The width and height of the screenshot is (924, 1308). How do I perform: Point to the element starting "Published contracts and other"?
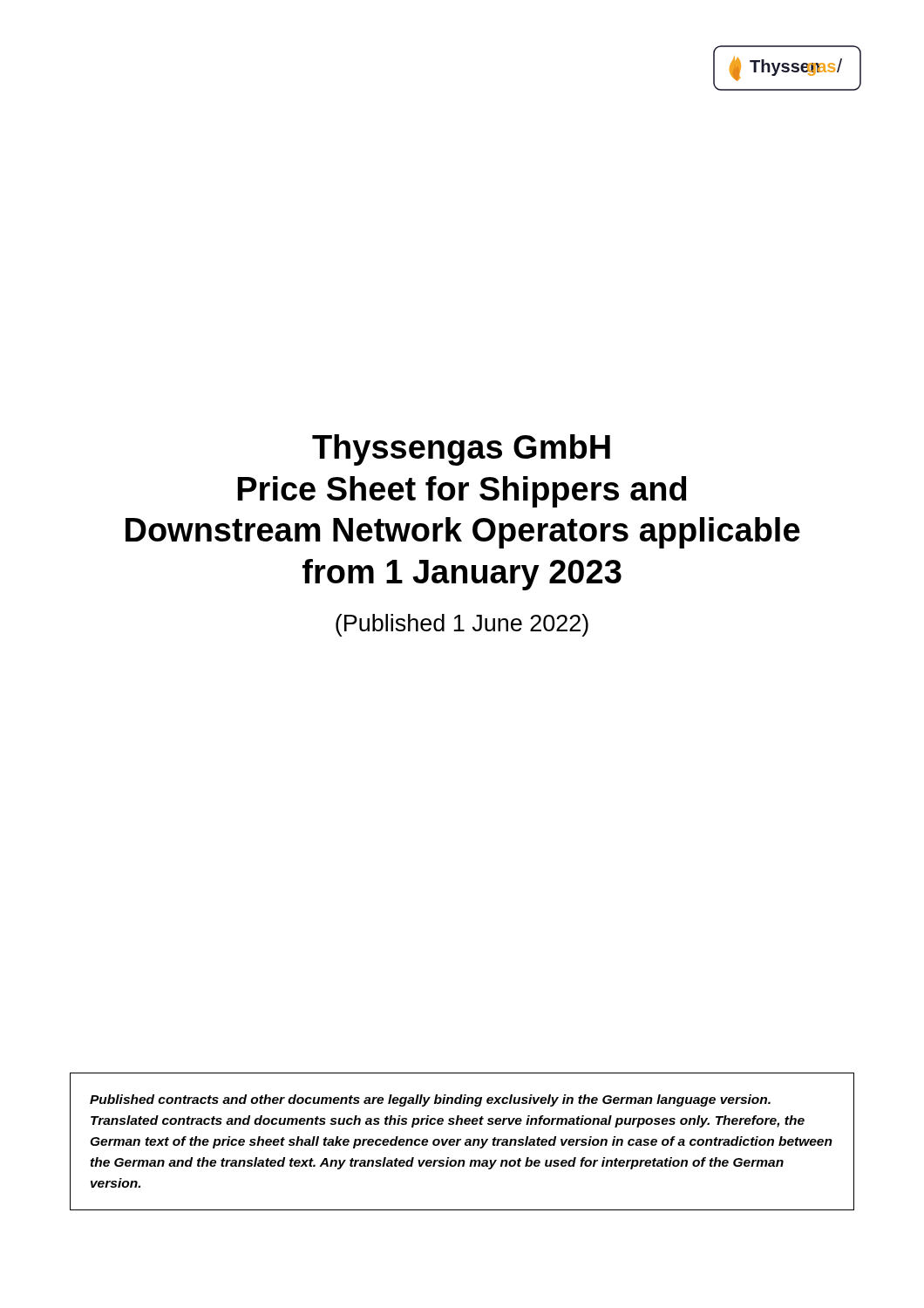pyautogui.click(x=462, y=1141)
